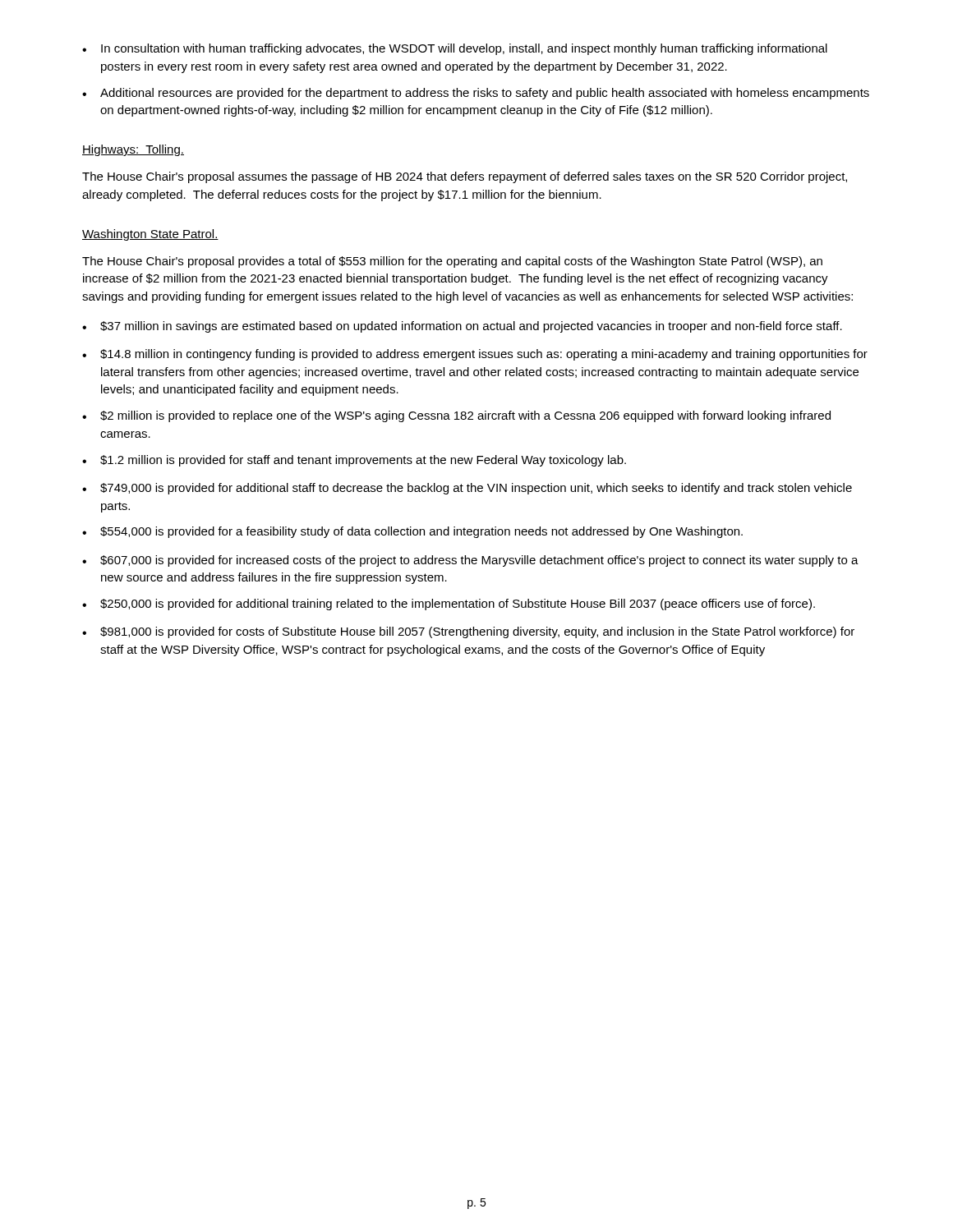Click on the passage starting "• $607,000 is provided for increased"

(x=476, y=569)
